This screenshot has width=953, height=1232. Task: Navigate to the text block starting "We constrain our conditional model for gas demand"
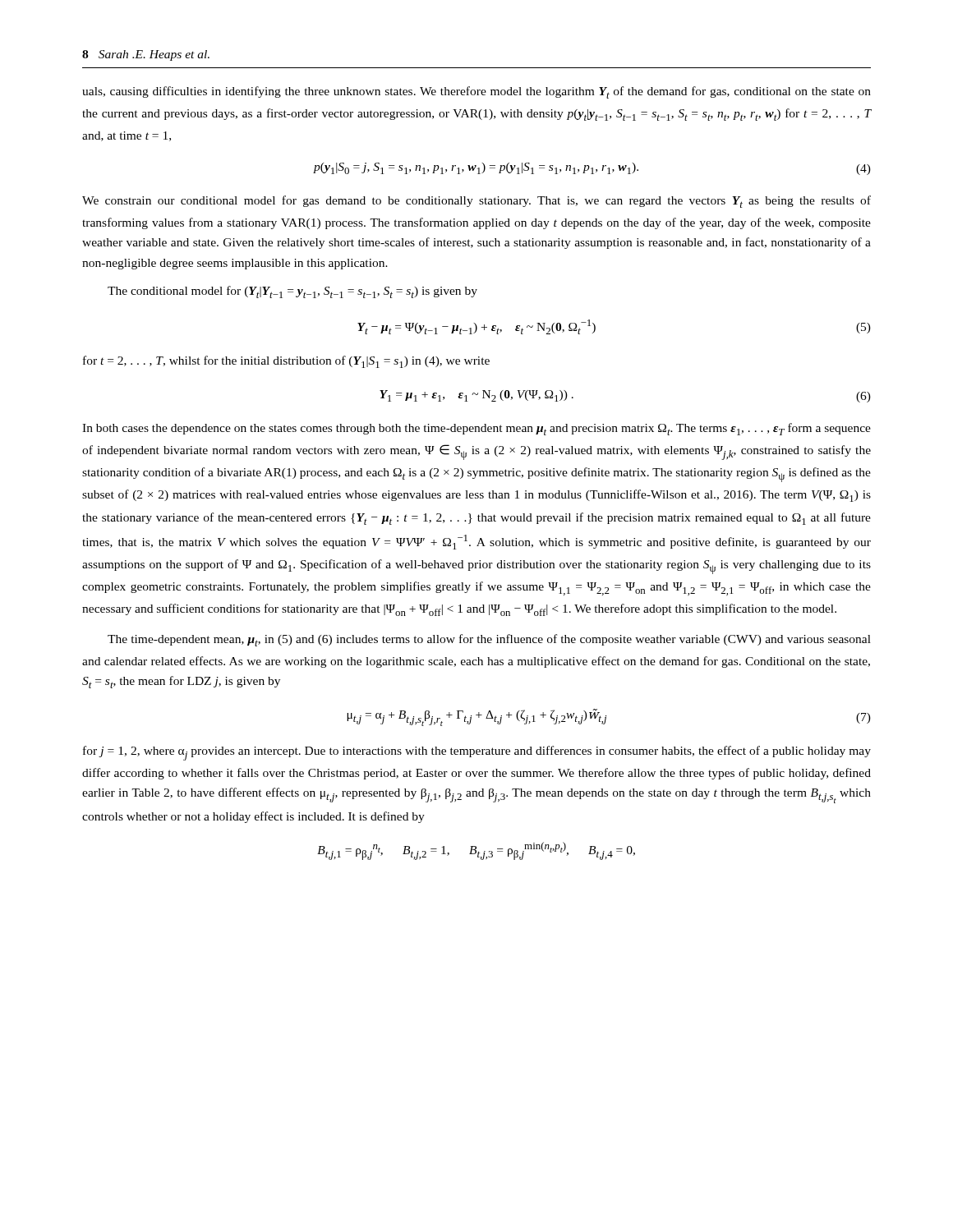pos(476,231)
